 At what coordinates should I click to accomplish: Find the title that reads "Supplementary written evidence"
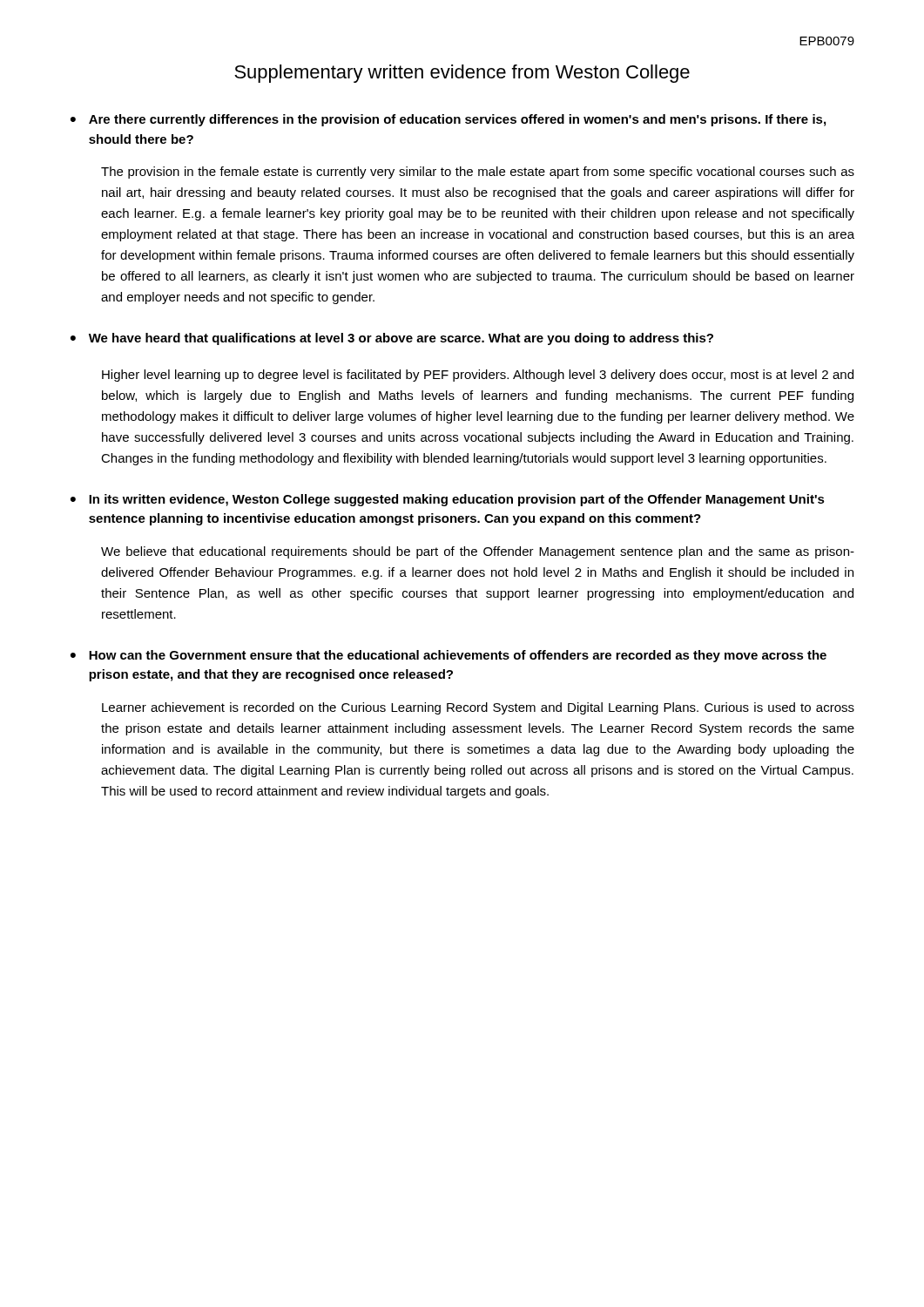coord(462,72)
